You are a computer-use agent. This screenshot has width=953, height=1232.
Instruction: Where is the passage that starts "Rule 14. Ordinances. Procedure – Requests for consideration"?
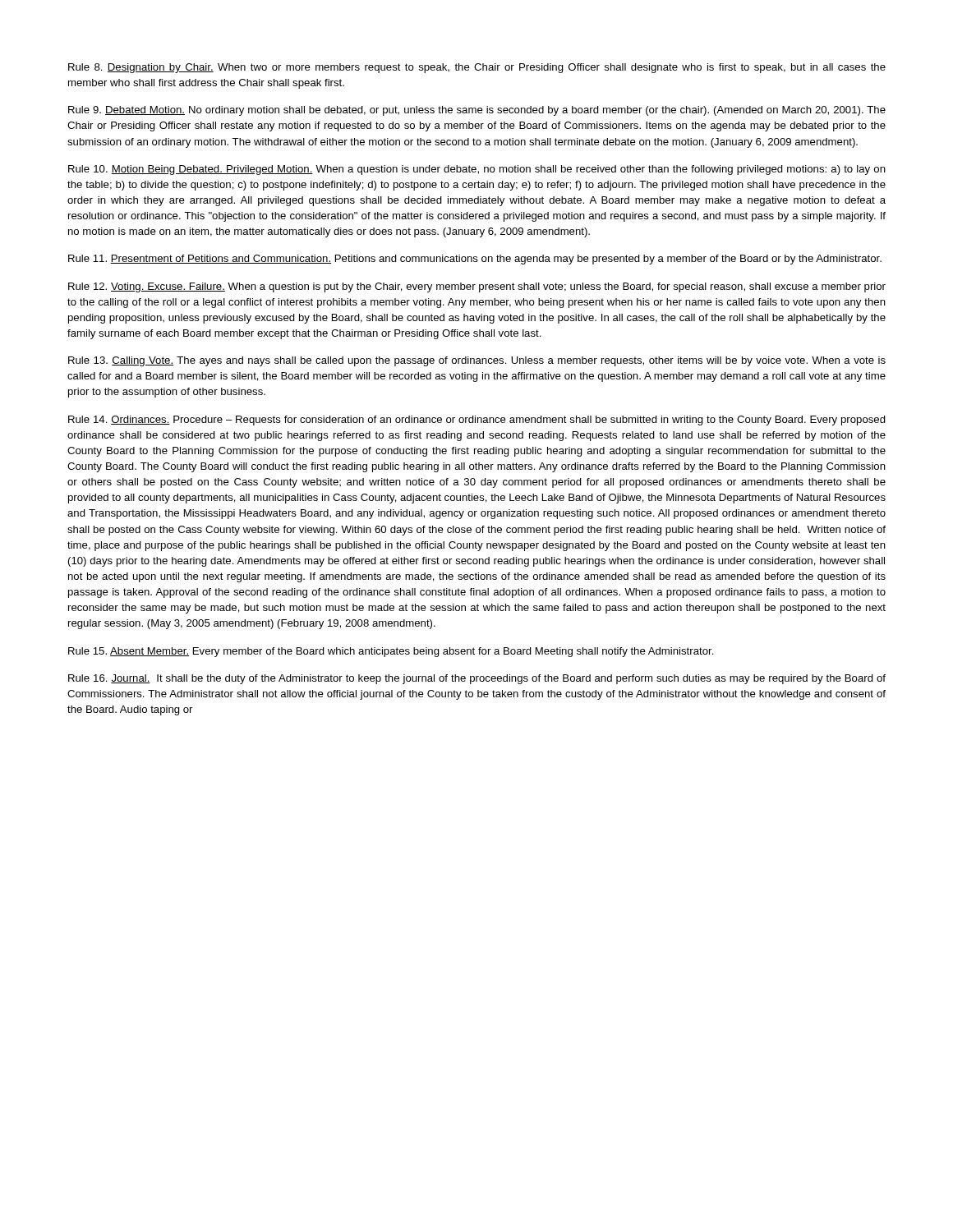[476, 521]
